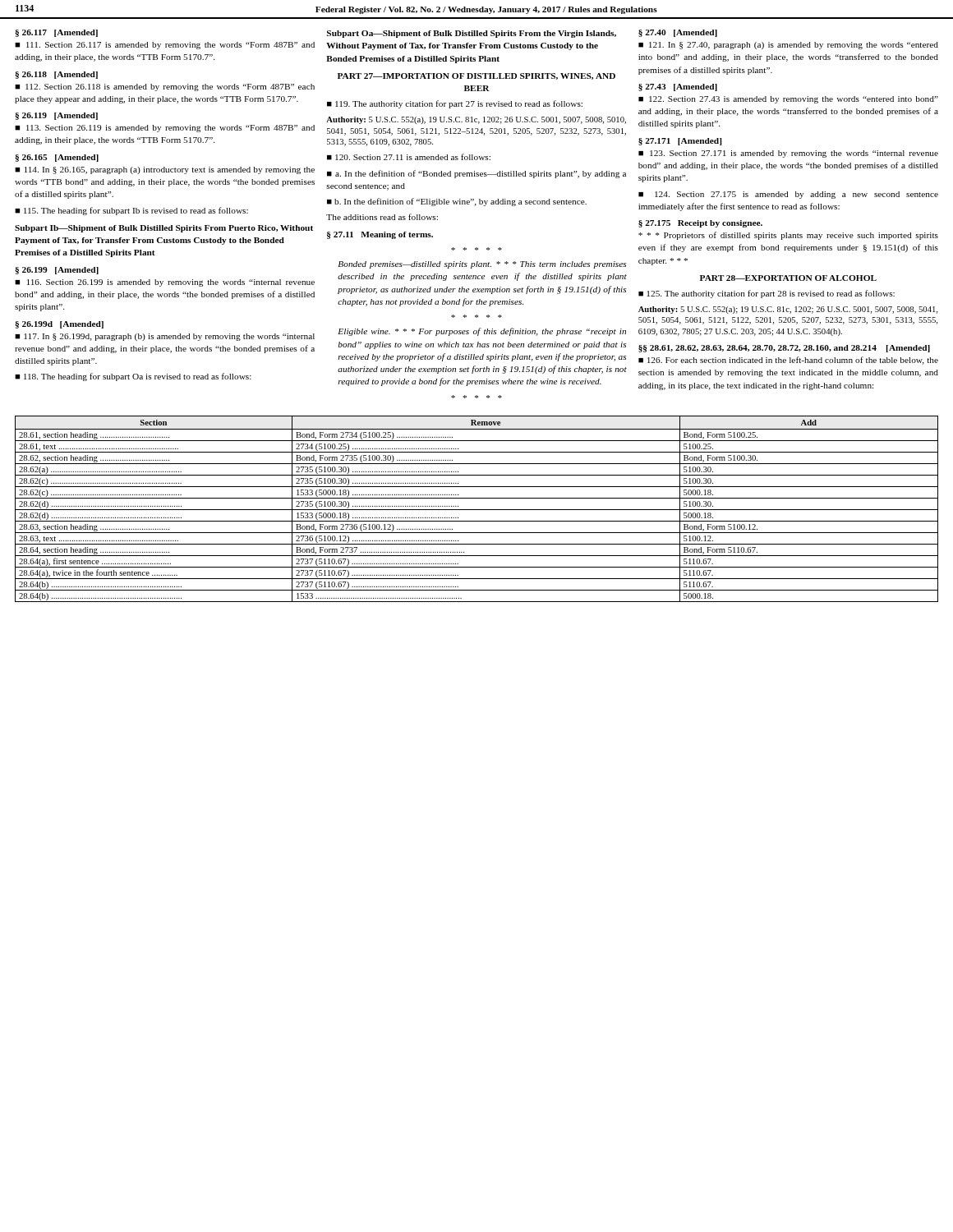Locate the section header containing "§ 27.171 [Amended]"
The height and width of the screenshot is (1232, 953).
788,174
